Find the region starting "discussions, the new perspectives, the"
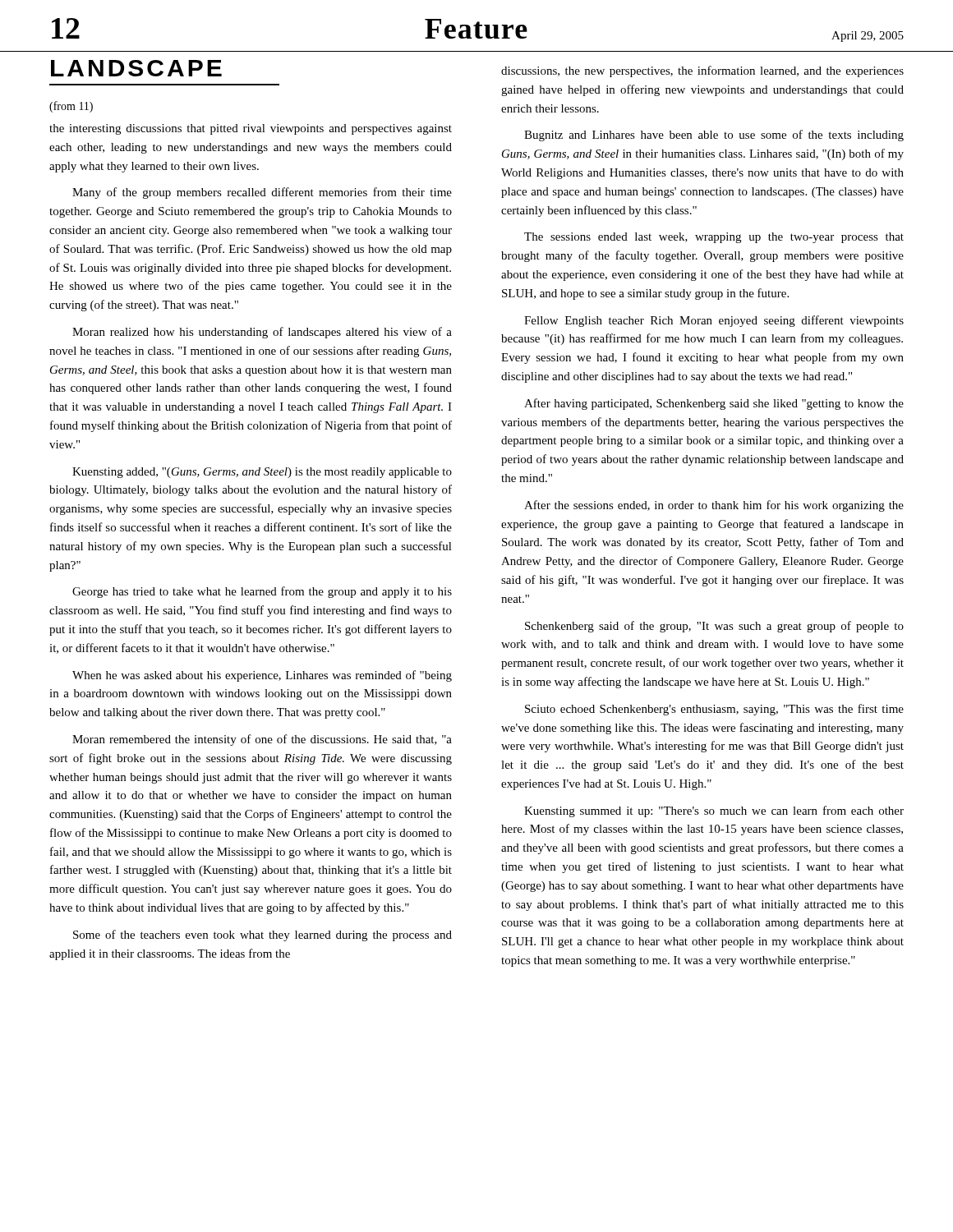 (702, 516)
